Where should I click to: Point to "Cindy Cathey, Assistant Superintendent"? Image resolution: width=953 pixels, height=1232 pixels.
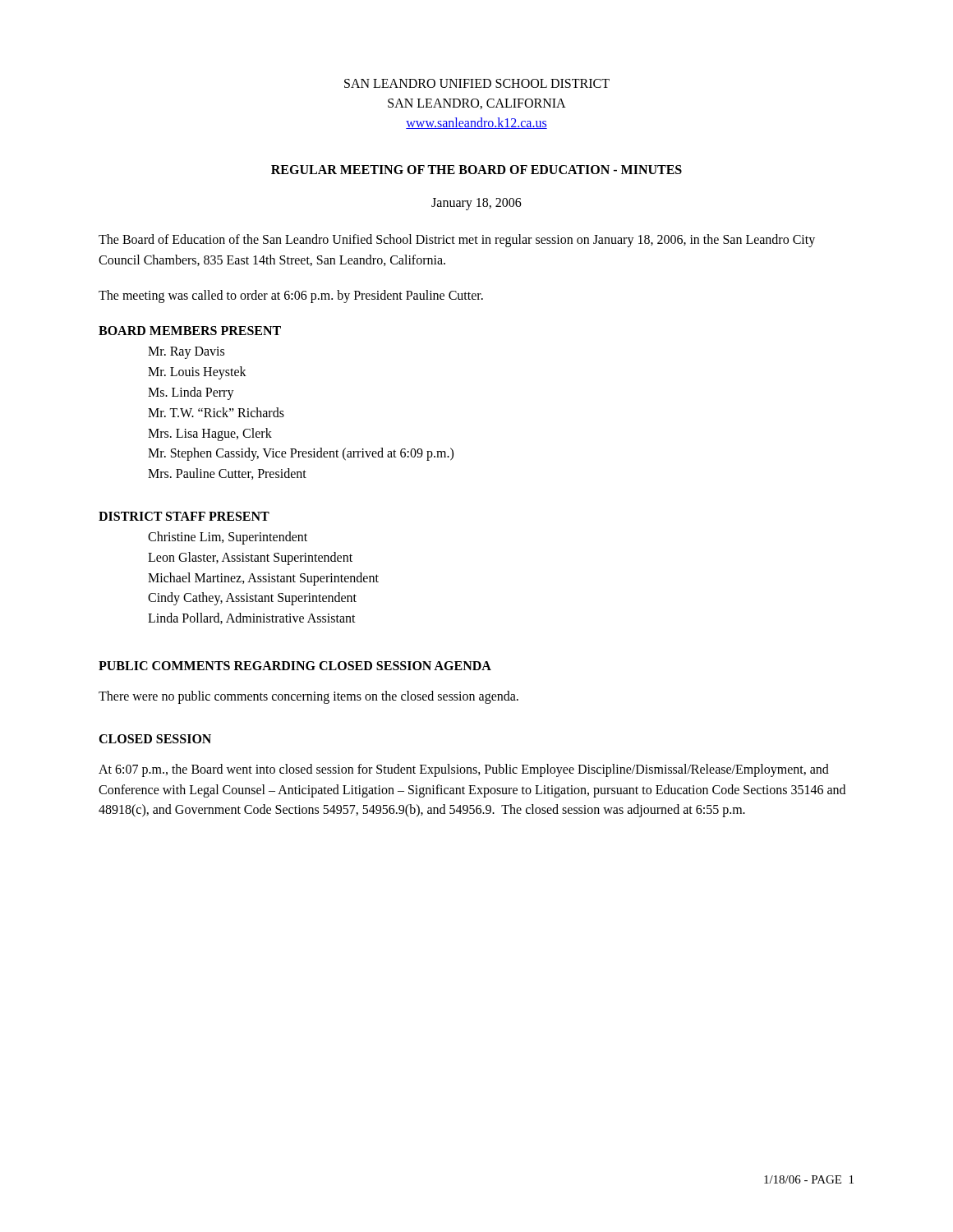(x=252, y=598)
